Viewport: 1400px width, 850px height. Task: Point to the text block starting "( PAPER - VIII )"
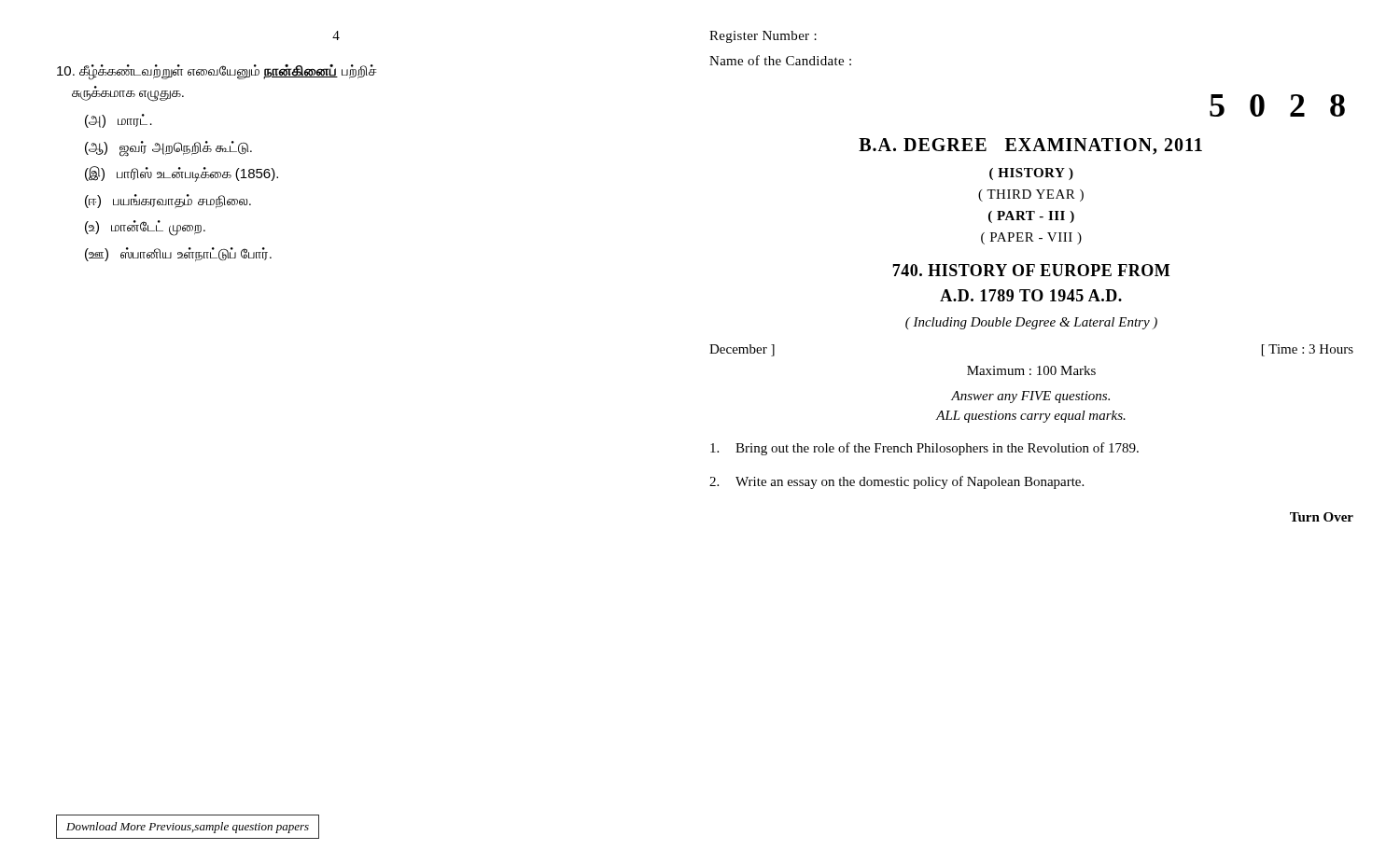pyautogui.click(x=1031, y=237)
